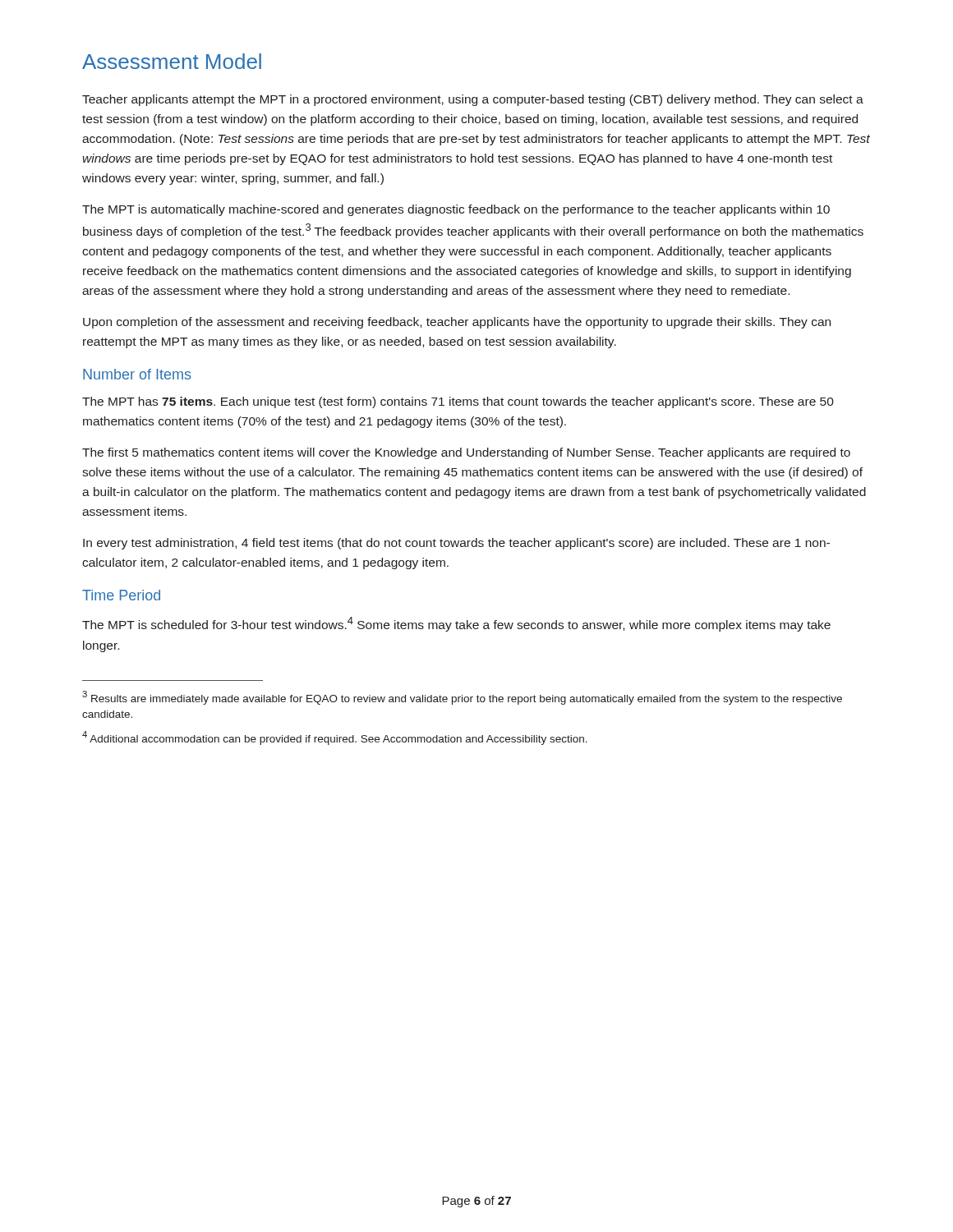
Task: Point to the region starting "Assessment Model"
Action: [x=172, y=61]
